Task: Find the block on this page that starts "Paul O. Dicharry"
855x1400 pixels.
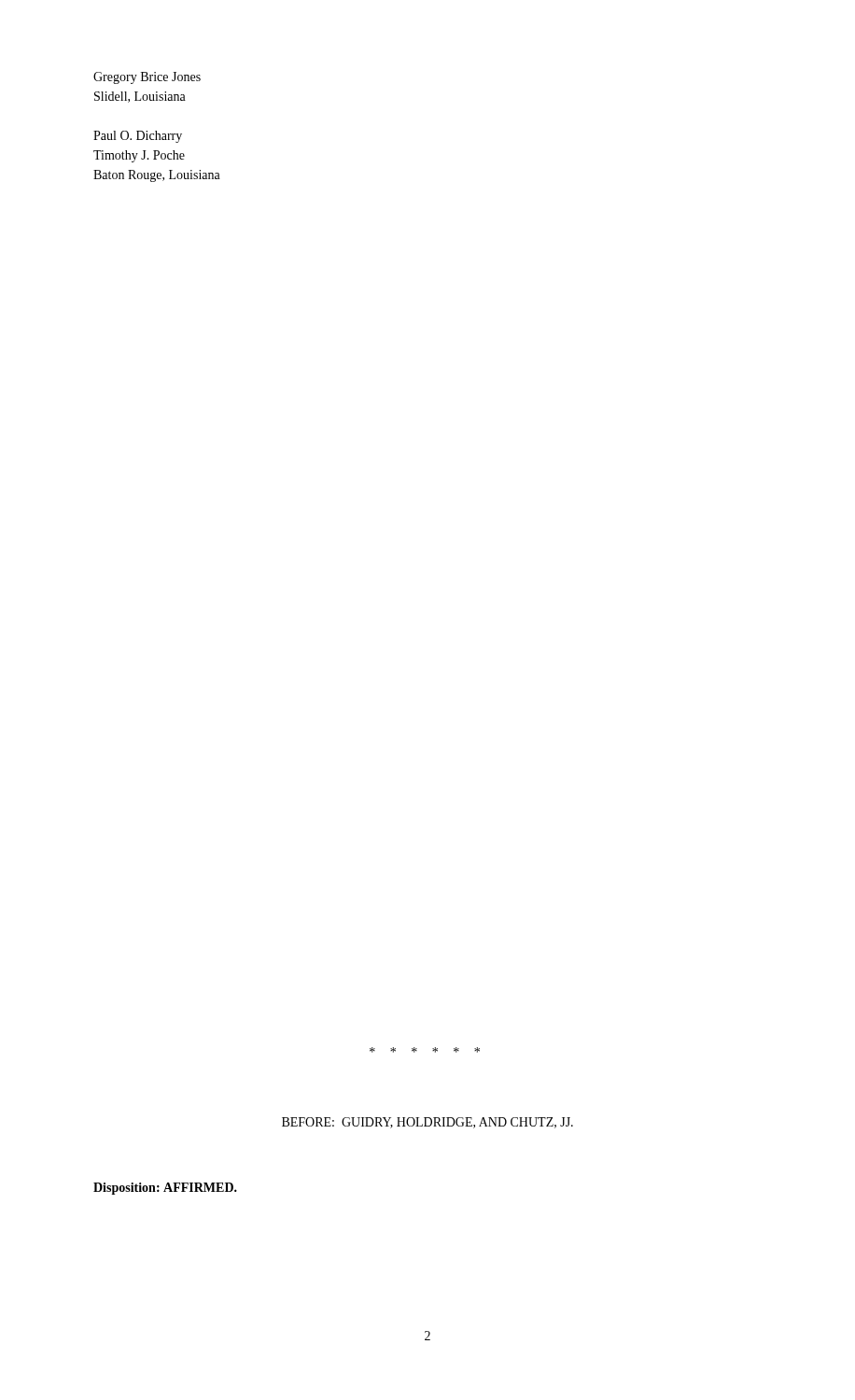Action: tap(157, 155)
